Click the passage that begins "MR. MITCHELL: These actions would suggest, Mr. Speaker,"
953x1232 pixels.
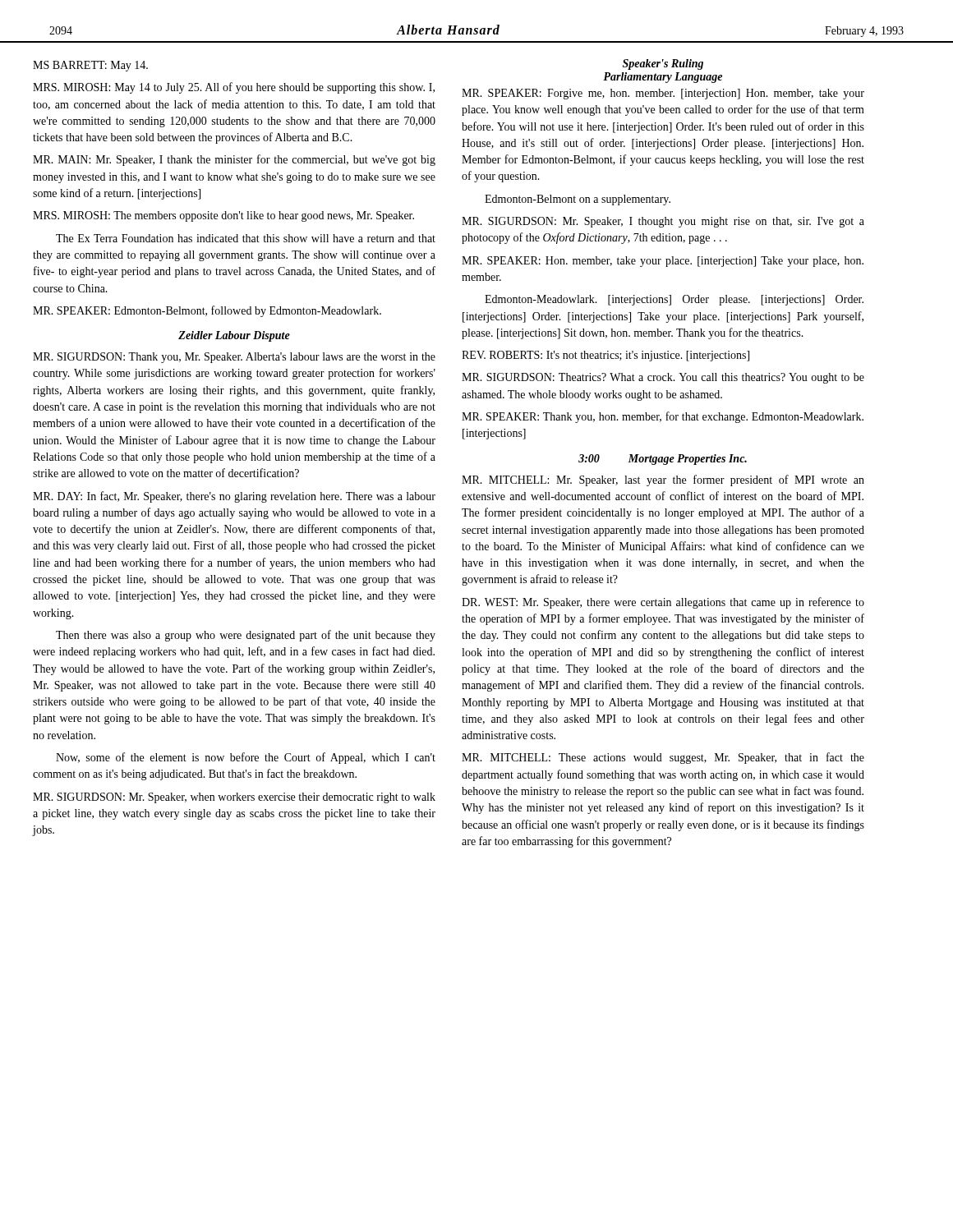tap(663, 800)
